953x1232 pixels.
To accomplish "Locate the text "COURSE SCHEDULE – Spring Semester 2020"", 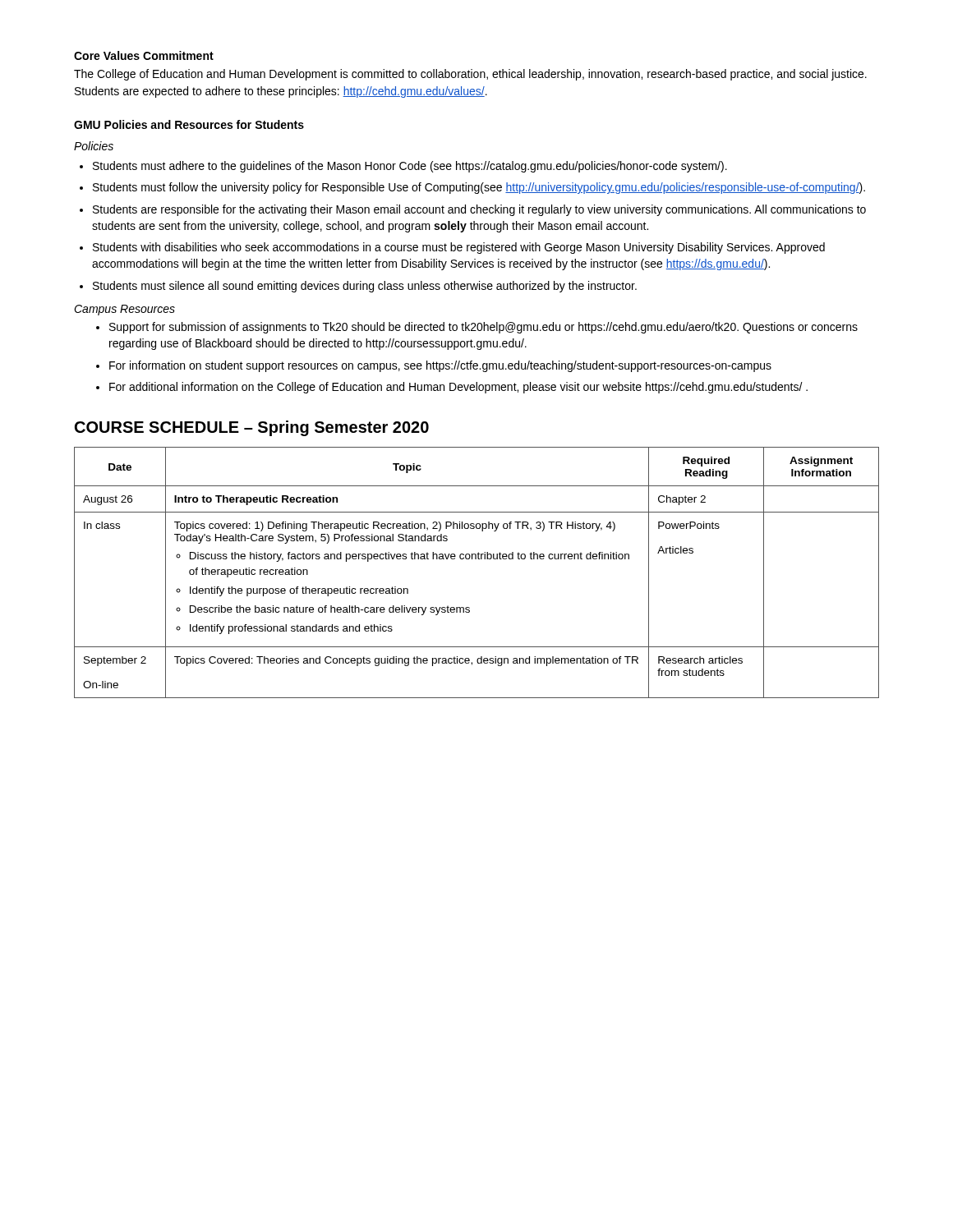I will [x=252, y=427].
